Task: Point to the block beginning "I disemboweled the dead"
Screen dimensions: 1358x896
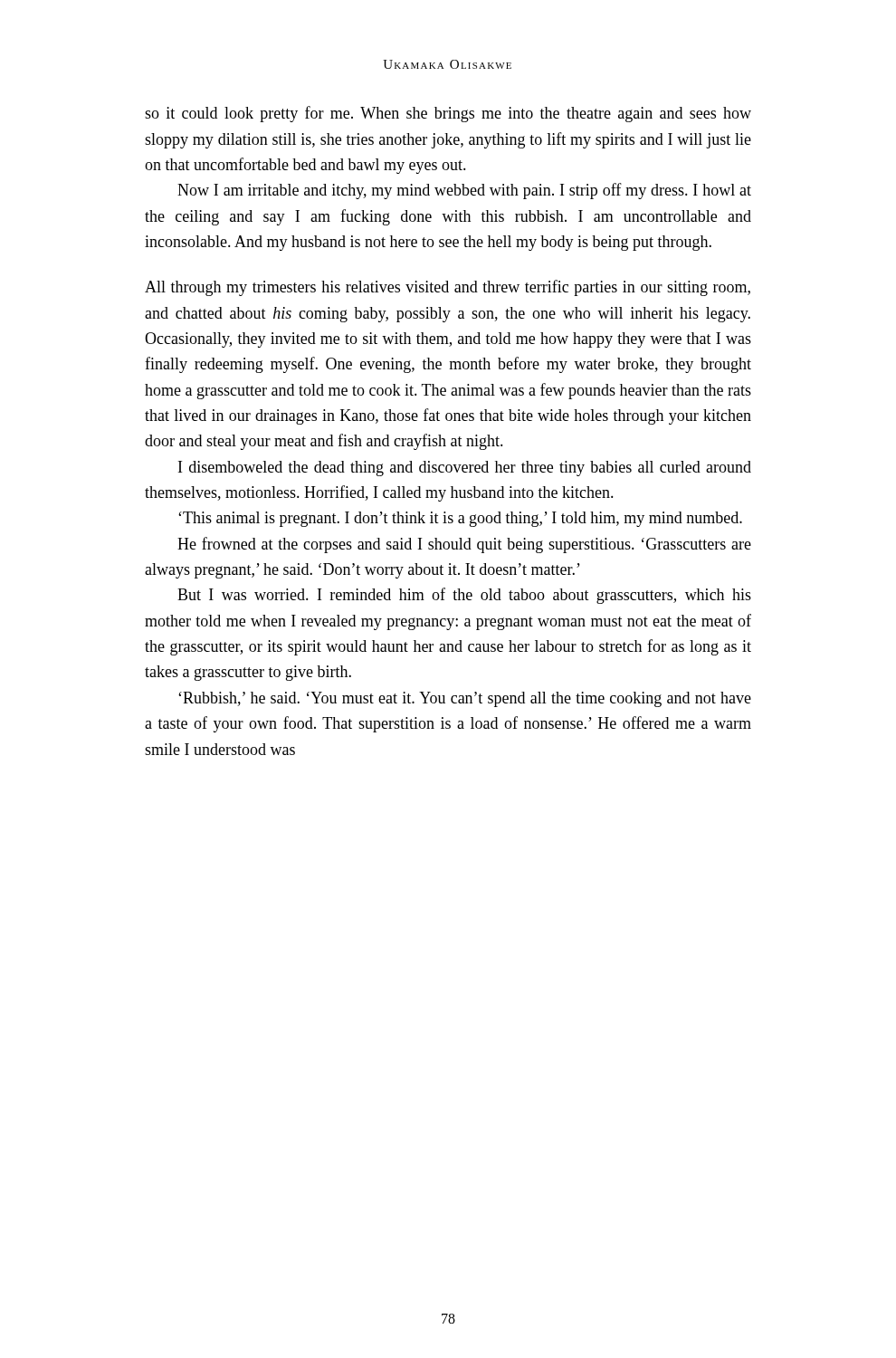Action: [x=448, y=480]
